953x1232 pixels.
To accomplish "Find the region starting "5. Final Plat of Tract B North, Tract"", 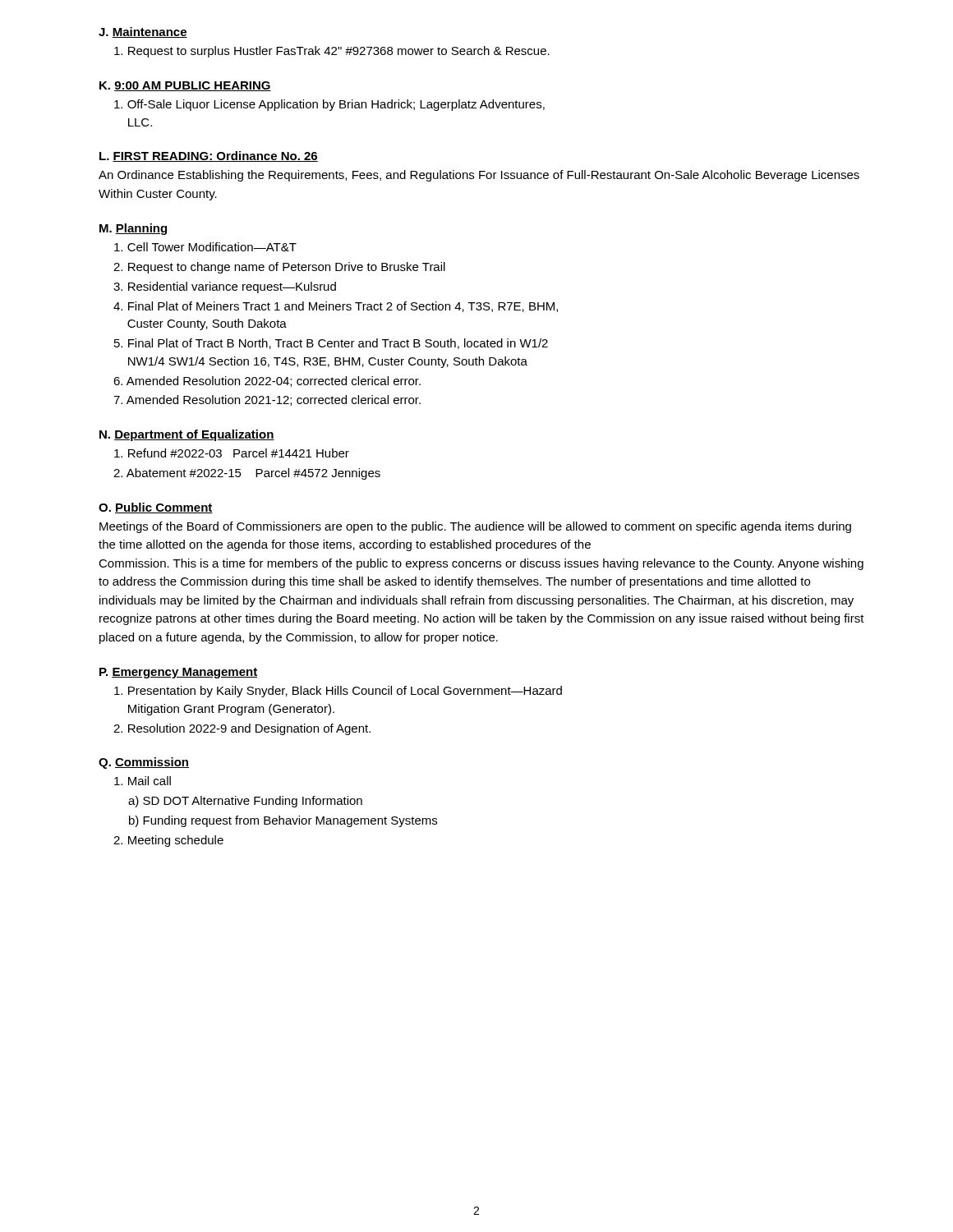I will point(331,352).
